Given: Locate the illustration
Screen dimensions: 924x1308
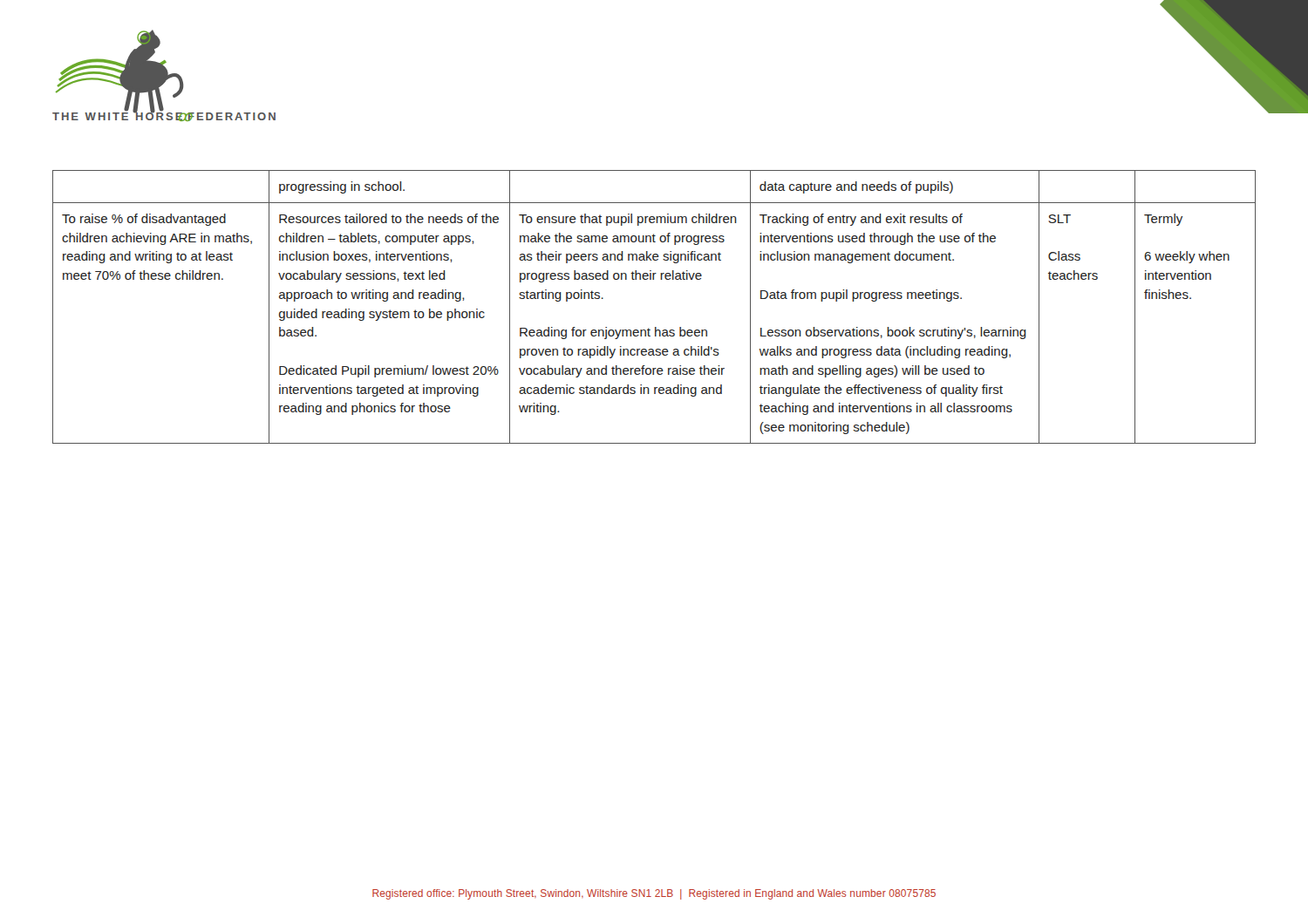Looking at the screenshot, I should [x=1212, y=57].
